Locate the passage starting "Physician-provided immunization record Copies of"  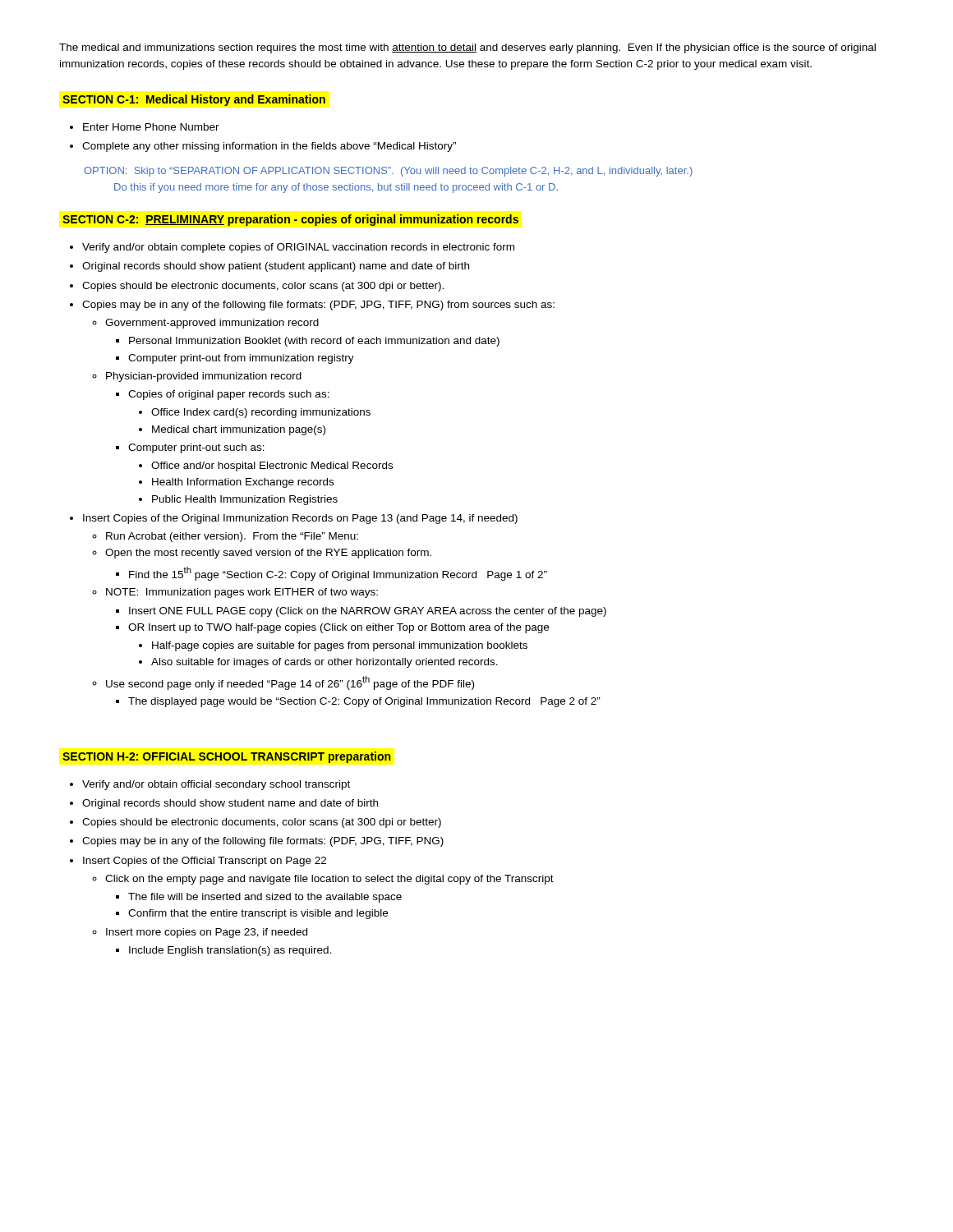point(204,377)
